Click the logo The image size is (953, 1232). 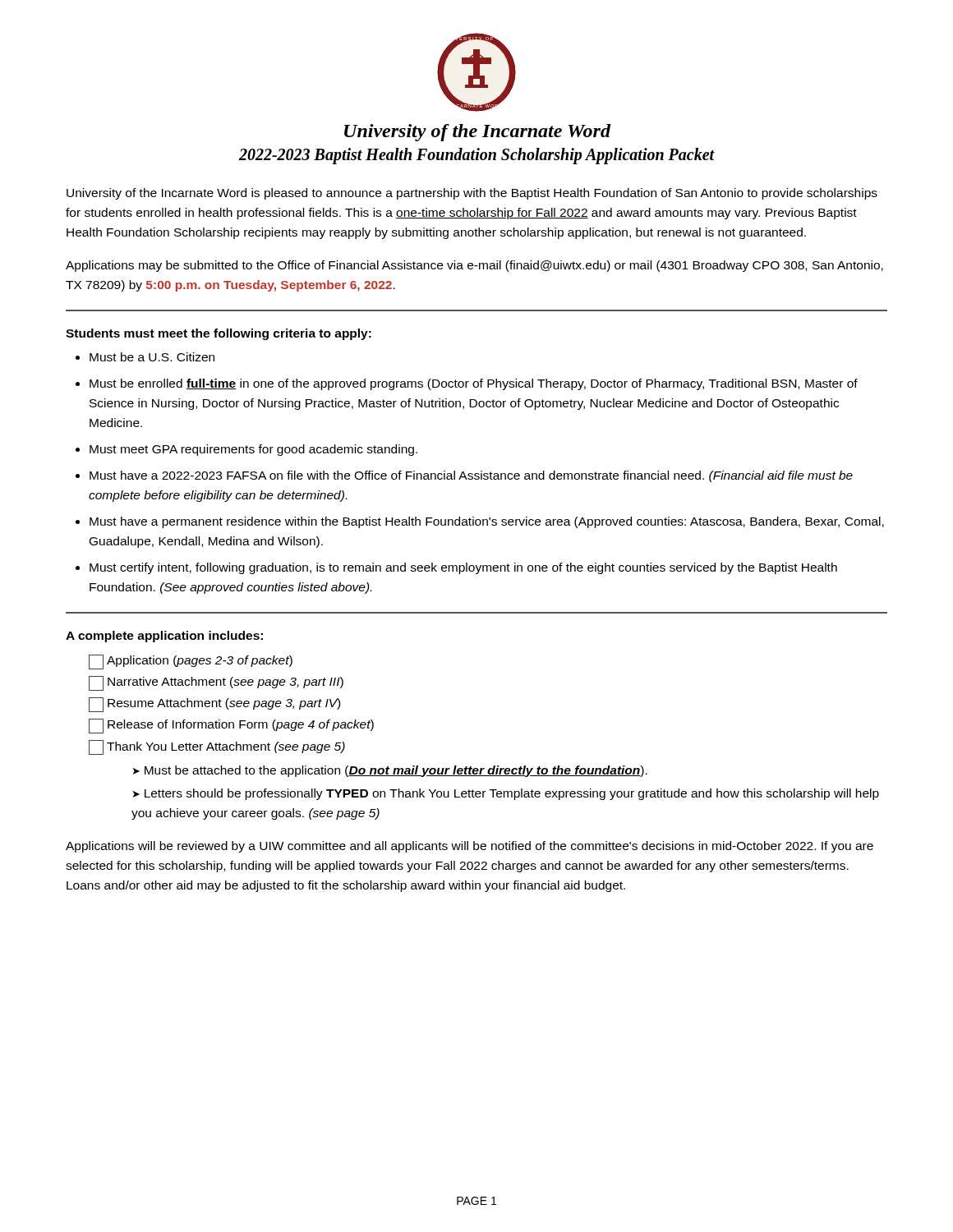(476, 99)
